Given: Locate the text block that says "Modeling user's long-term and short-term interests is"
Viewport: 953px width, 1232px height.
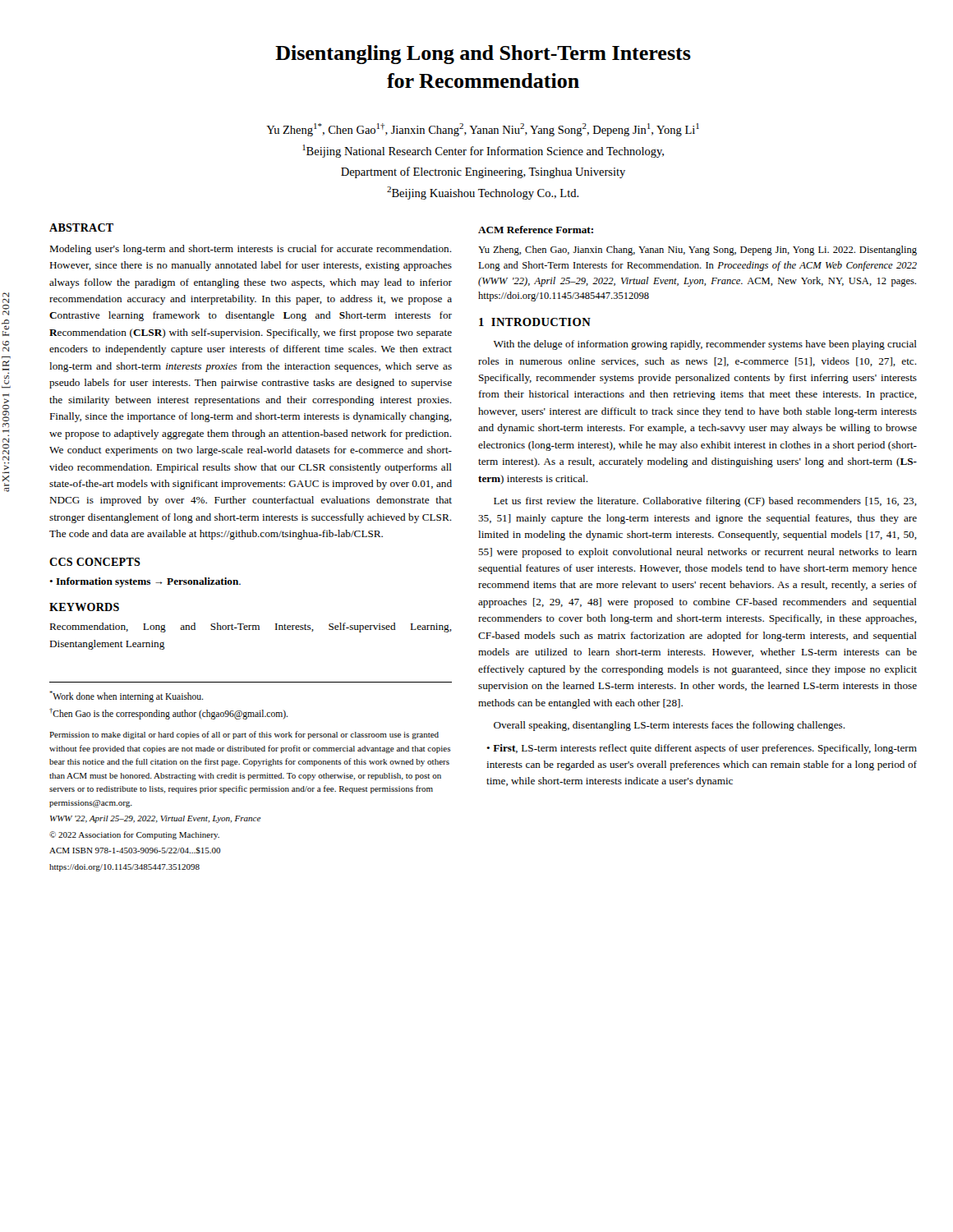Looking at the screenshot, I should tap(251, 392).
